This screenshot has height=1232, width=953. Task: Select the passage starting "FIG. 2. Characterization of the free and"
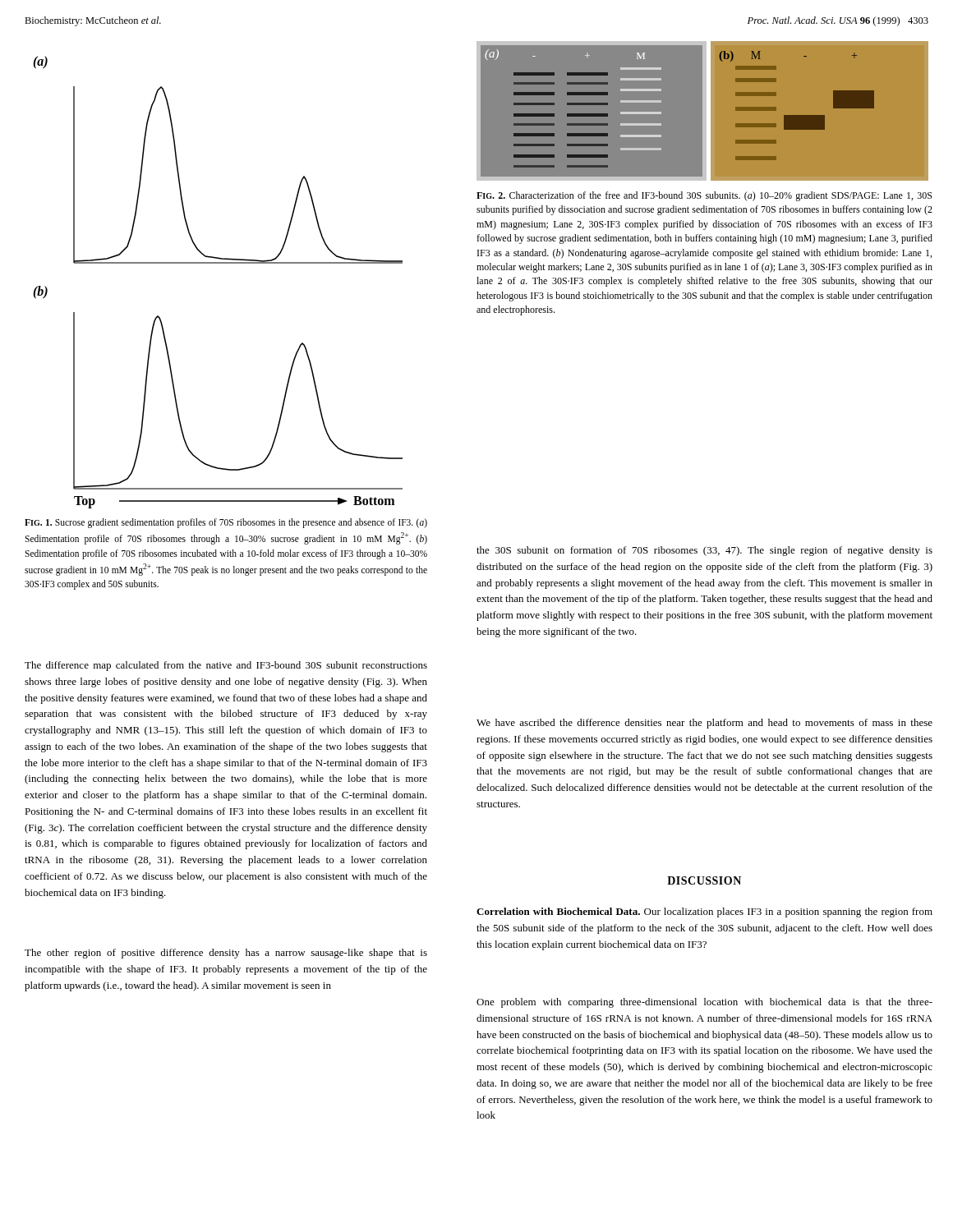tap(704, 253)
